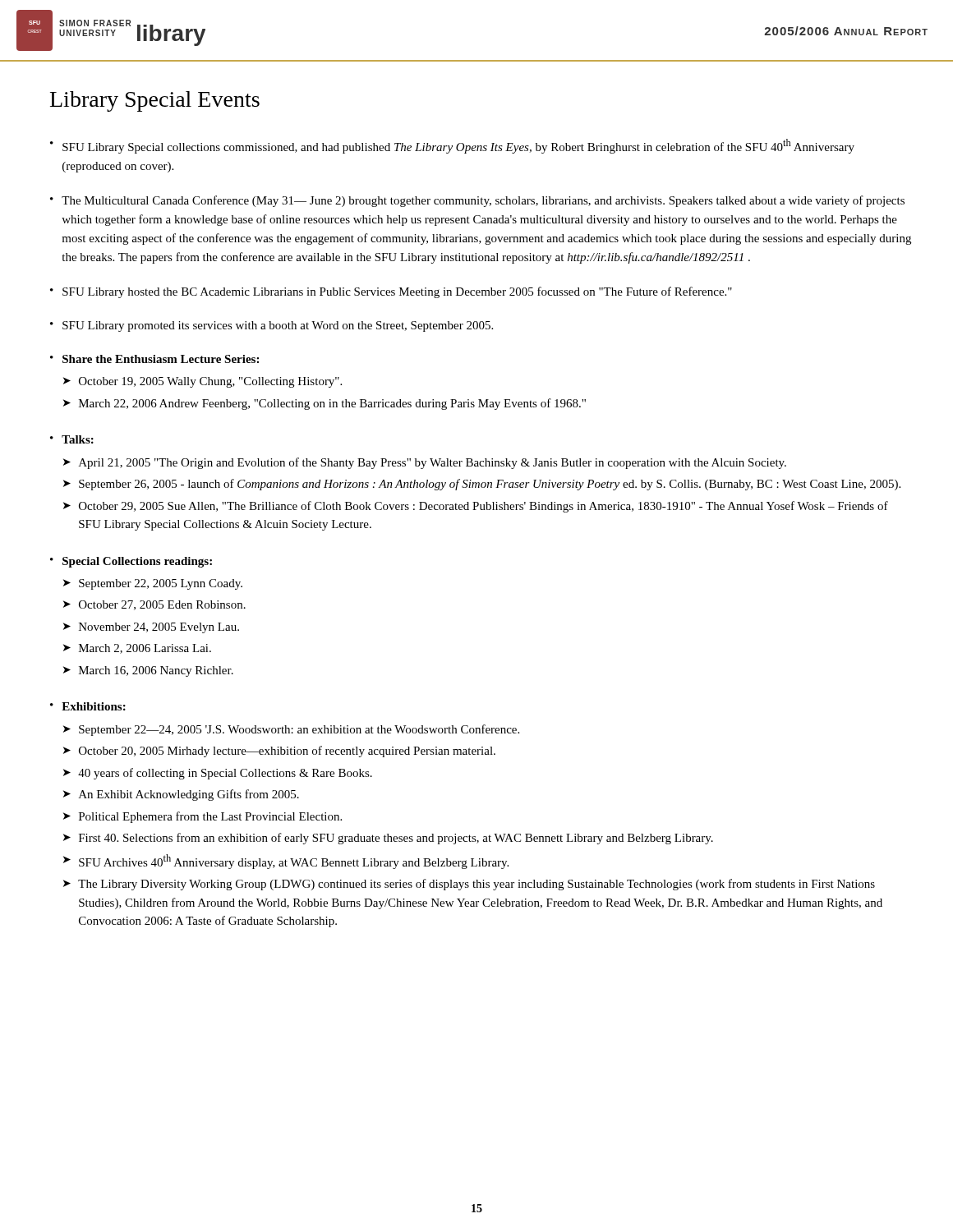The width and height of the screenshot is (953, 1232).
Task: Locate the text block starting "• The Multicultural Canada Conference"
Action: tap(481, 229)
